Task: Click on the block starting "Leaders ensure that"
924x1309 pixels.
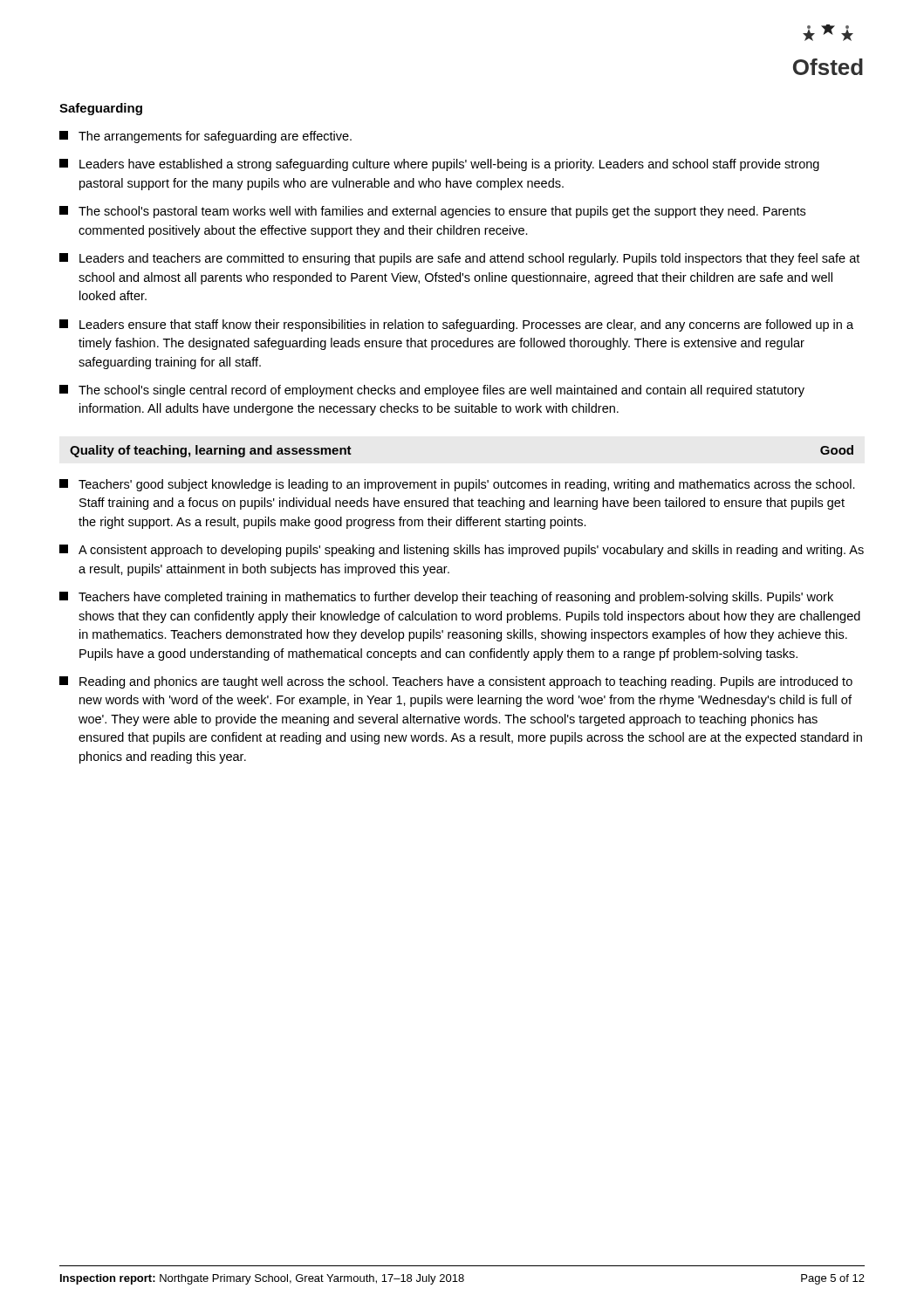Action: [x=462, y=344]
